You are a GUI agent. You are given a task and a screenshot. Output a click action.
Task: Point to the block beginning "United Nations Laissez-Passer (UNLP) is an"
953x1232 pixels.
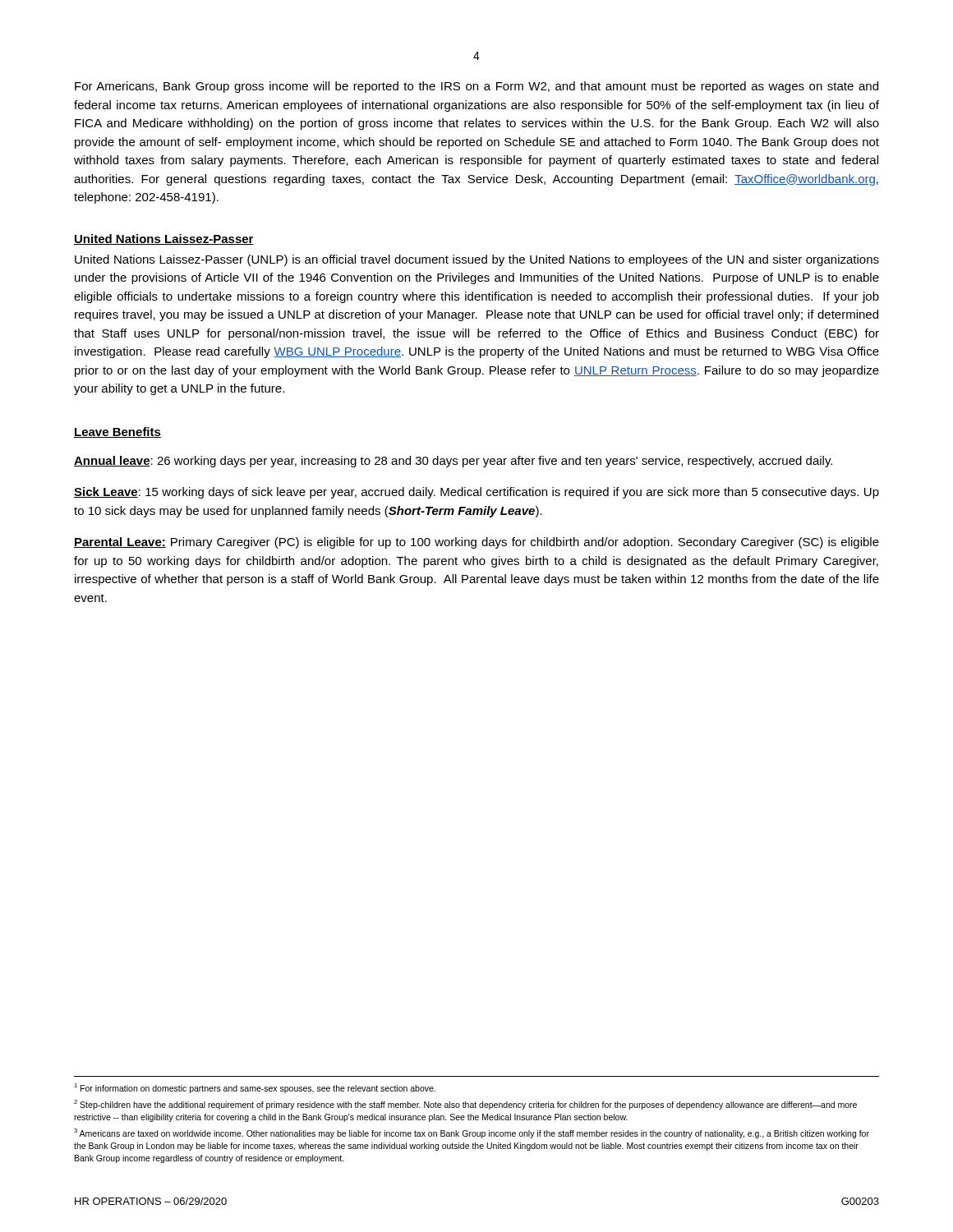click(x=476, y=323)
